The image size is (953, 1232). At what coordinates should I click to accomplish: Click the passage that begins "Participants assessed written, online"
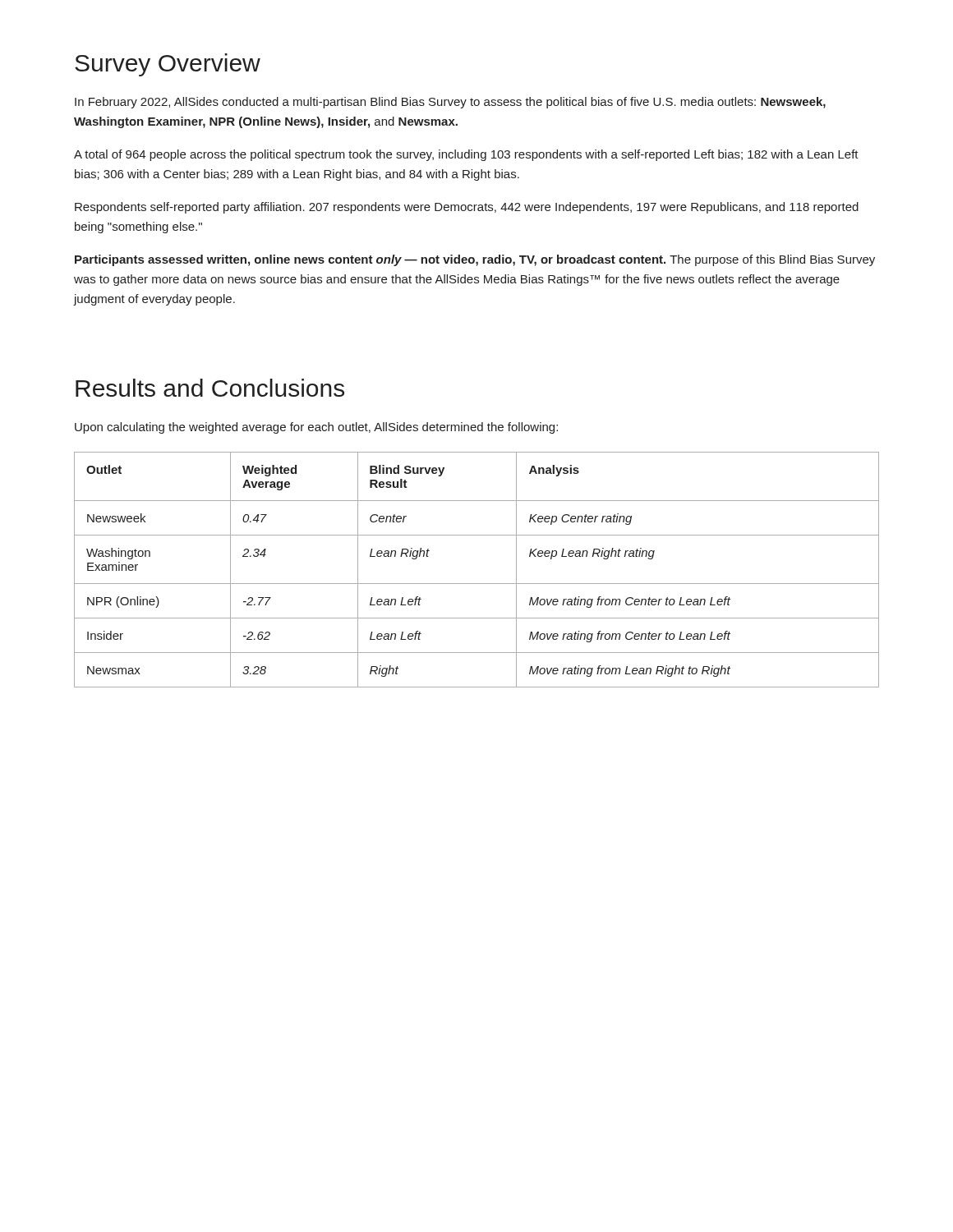pyautogui.click(x=475, y=279)
